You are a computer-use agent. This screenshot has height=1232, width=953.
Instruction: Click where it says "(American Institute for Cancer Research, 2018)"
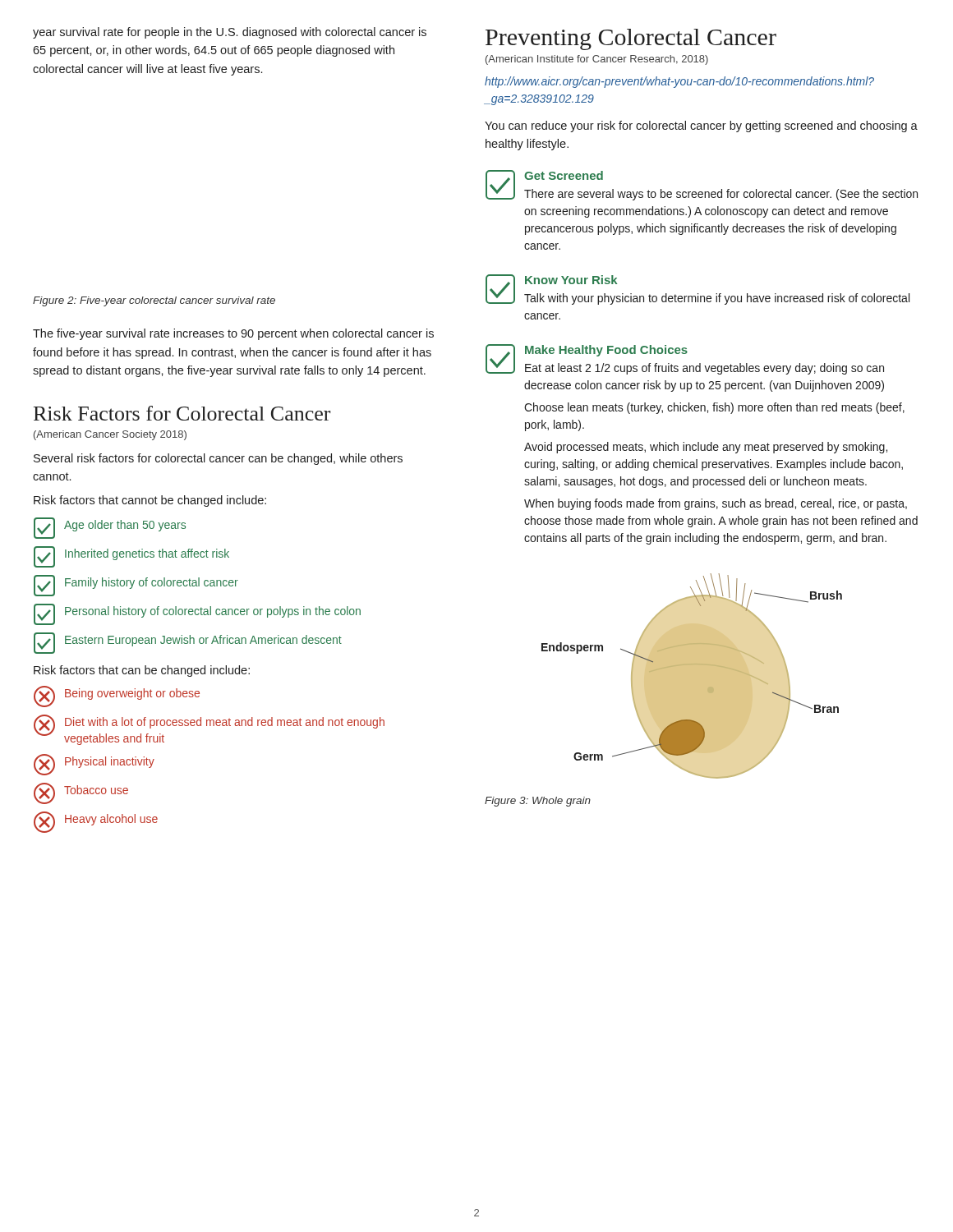click(x=597, y=59)
